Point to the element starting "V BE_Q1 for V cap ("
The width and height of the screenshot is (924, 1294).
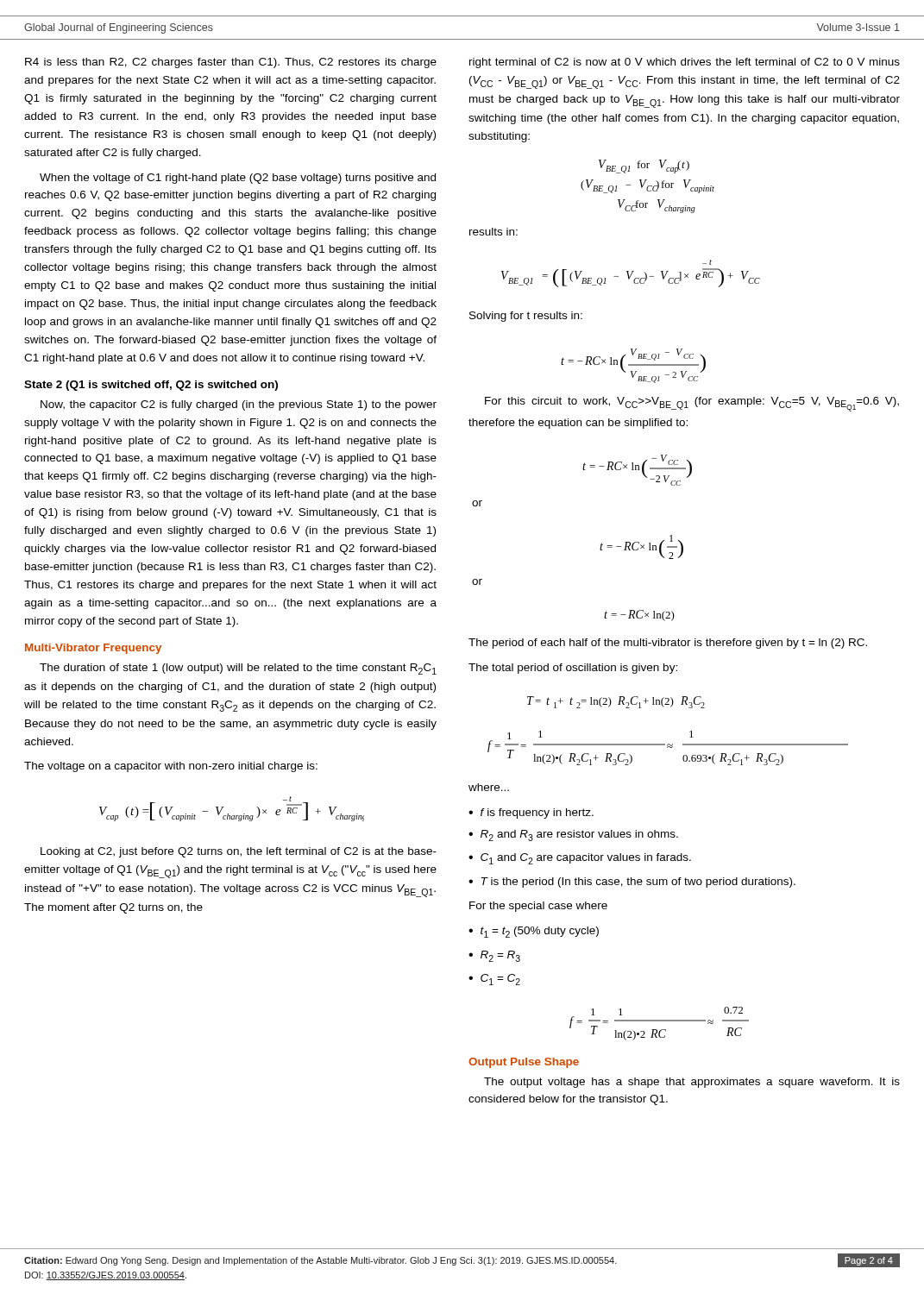[684, 186]
